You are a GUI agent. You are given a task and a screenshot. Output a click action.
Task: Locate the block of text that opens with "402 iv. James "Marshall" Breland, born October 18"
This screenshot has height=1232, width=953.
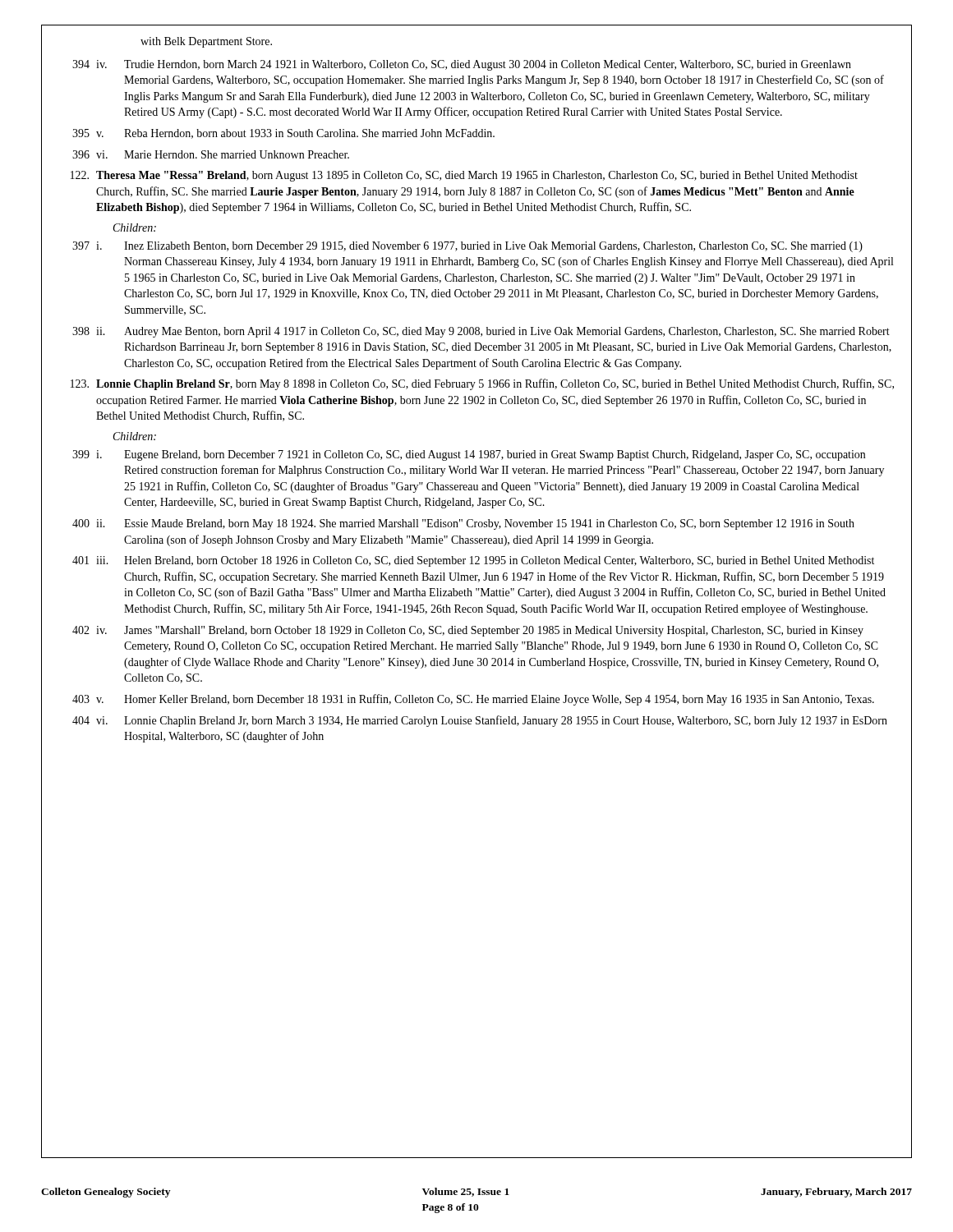(x=476, y=654)
